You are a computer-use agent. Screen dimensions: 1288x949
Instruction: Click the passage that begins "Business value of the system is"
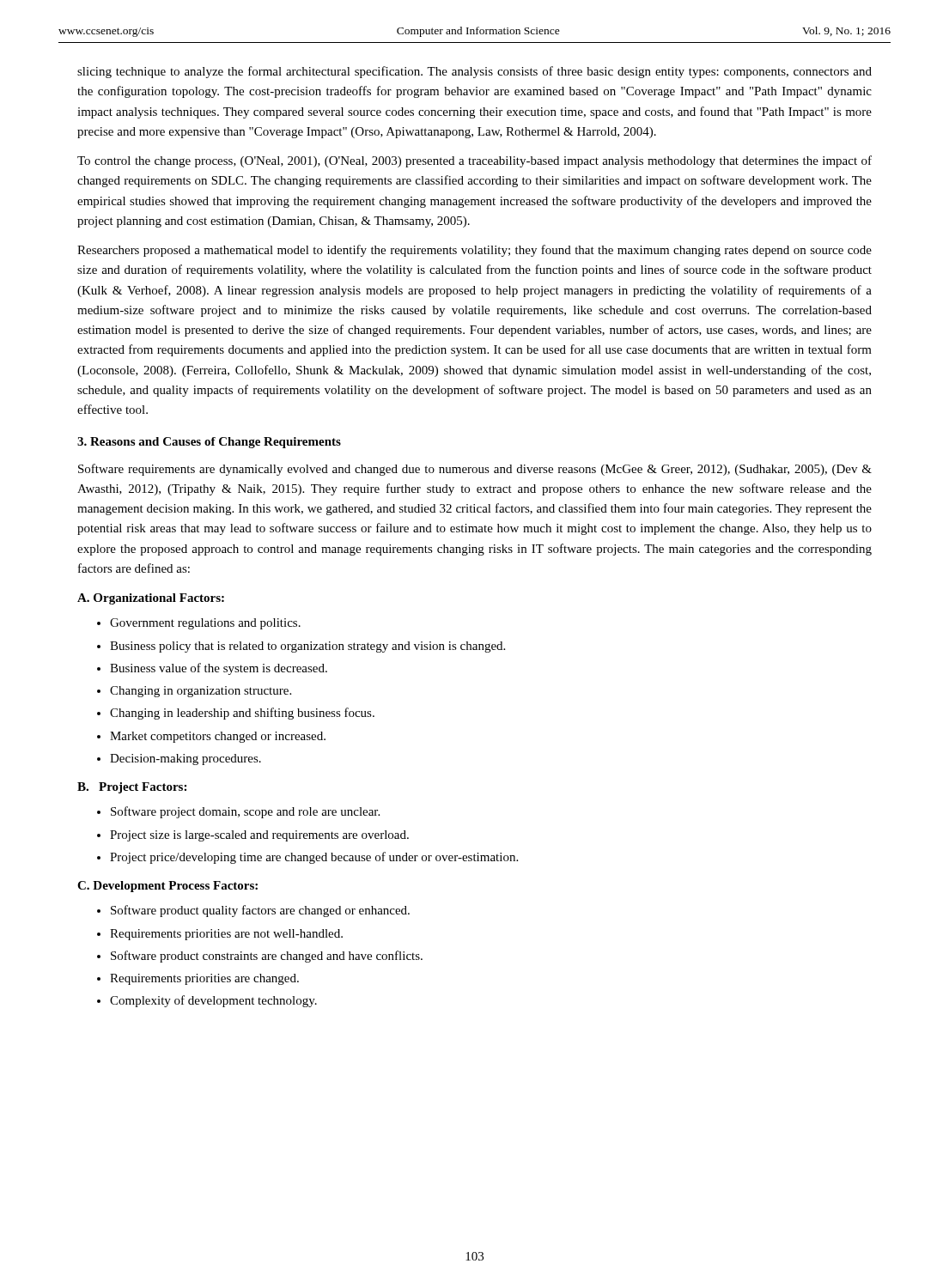click(219, 668)
